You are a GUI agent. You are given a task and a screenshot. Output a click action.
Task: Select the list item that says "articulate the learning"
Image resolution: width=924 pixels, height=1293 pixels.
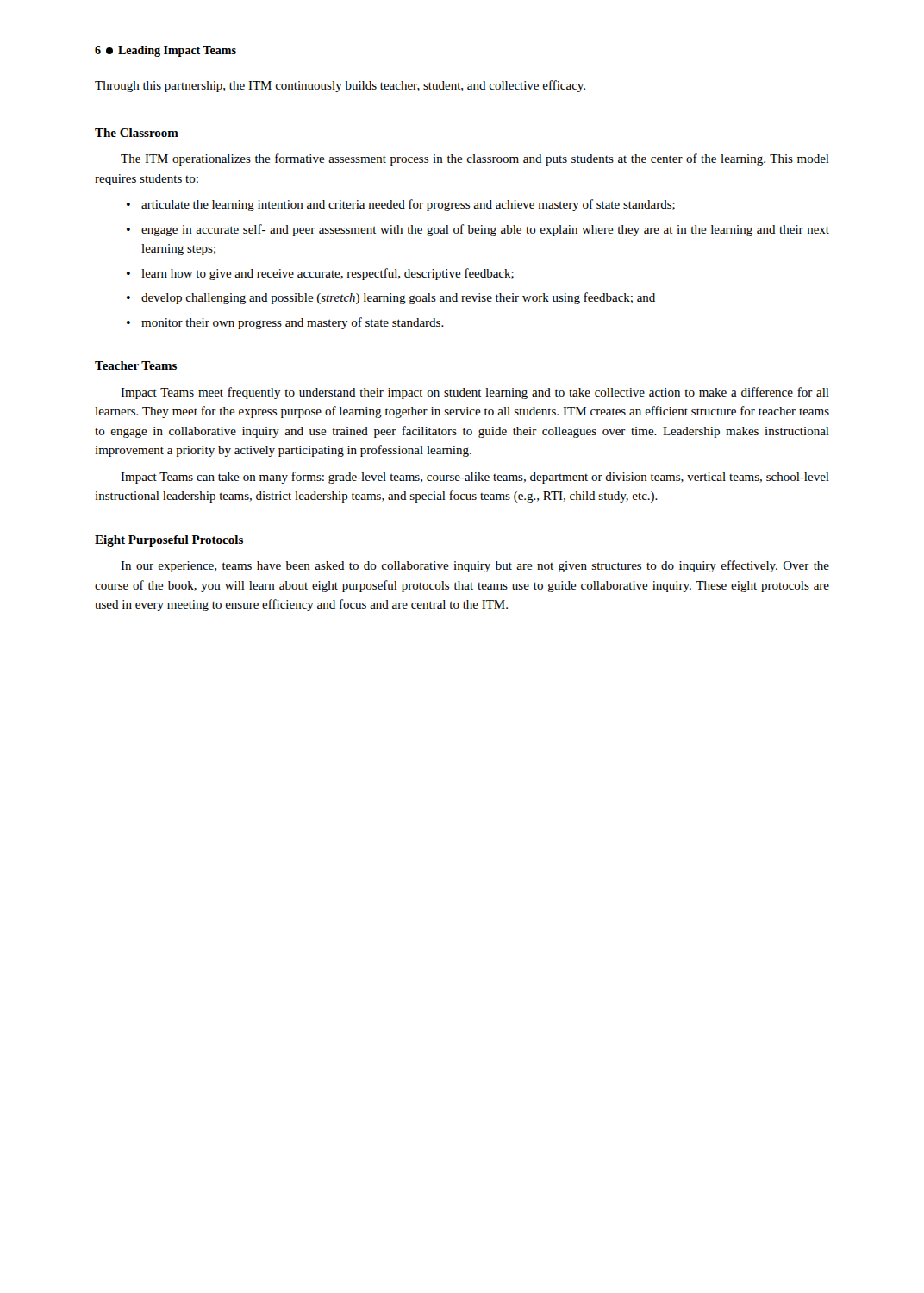point(408,204)
